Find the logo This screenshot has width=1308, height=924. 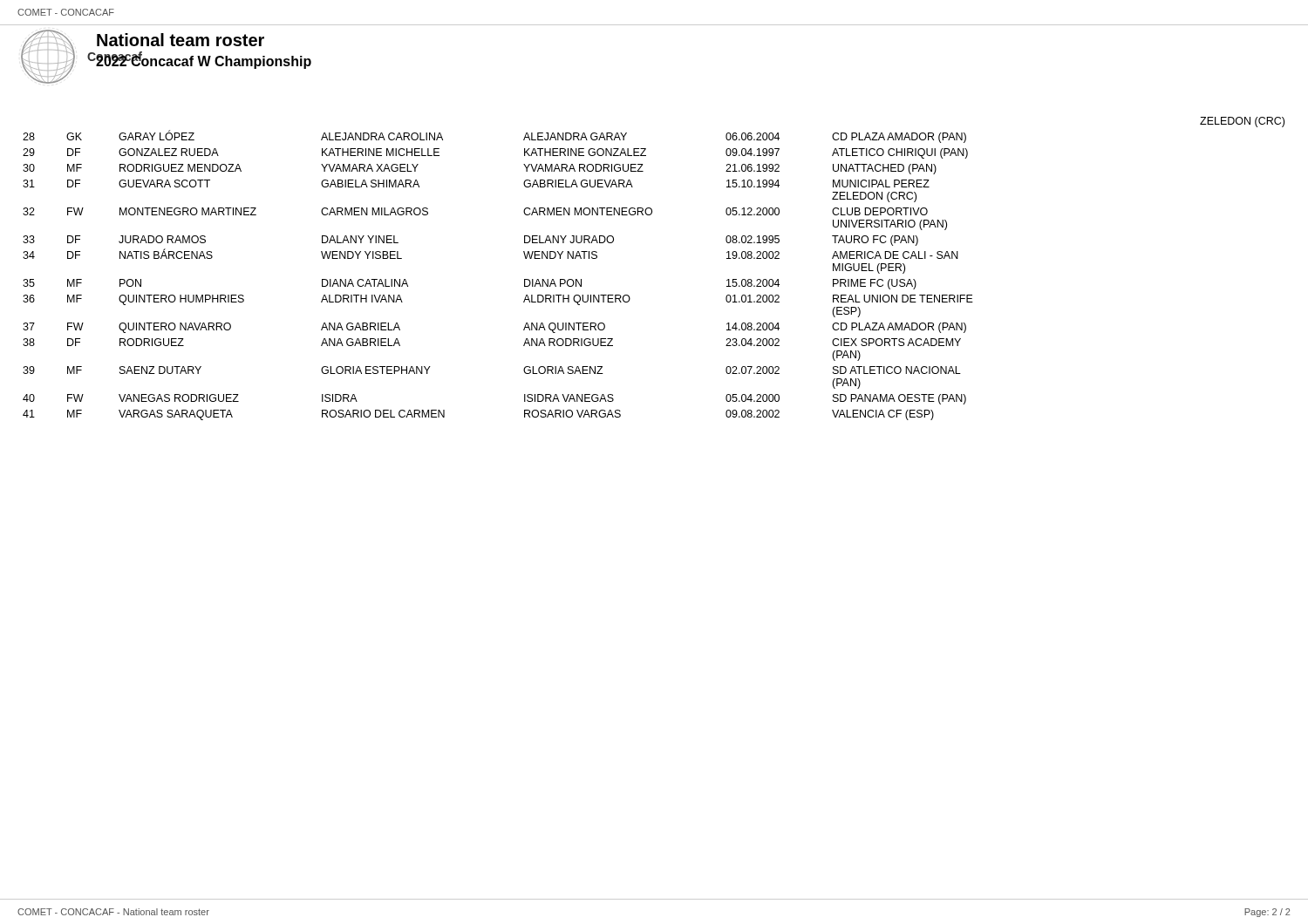(80, 57)
